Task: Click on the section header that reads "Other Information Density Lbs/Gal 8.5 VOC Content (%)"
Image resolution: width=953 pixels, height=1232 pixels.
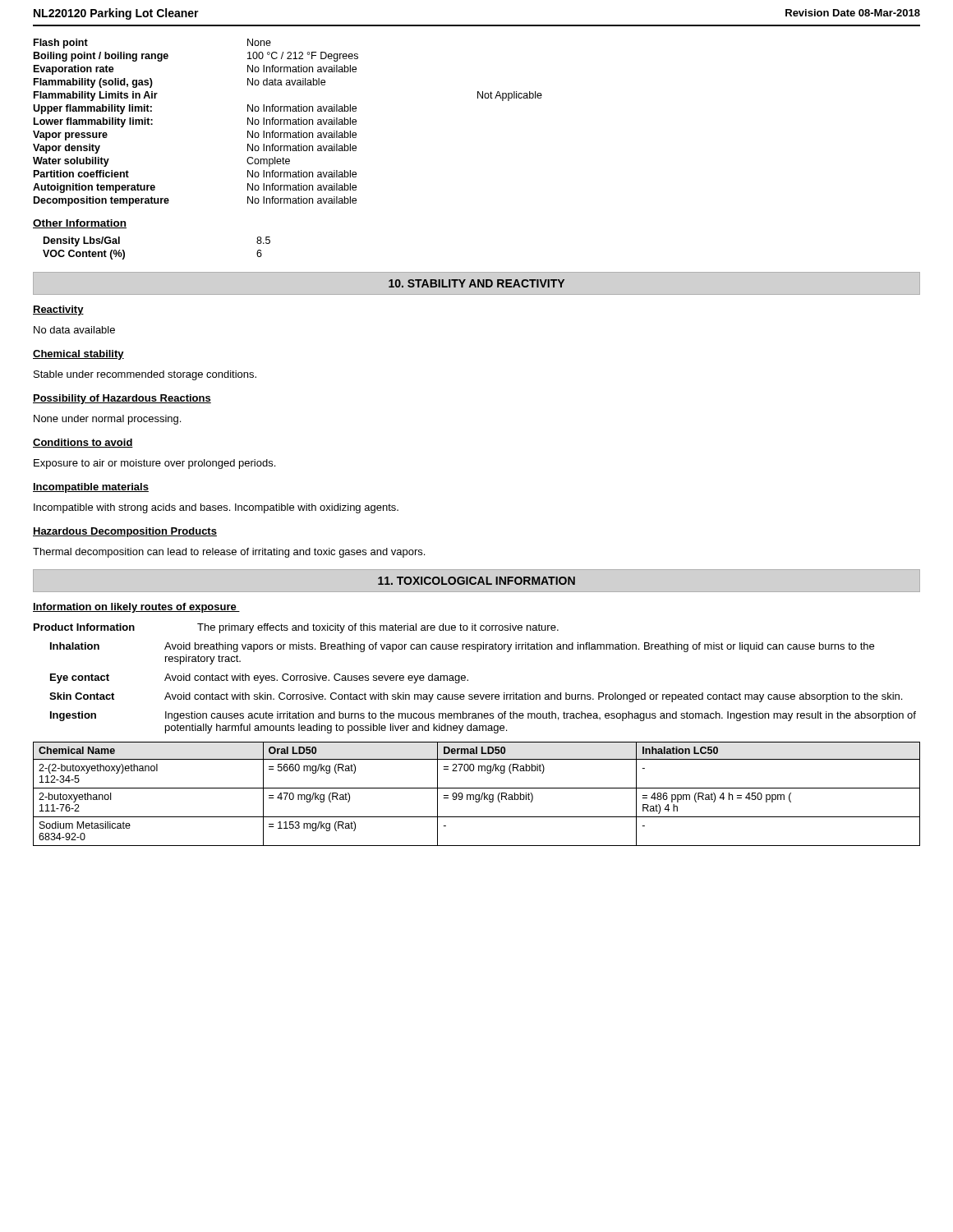Action: tap(80, 224)
